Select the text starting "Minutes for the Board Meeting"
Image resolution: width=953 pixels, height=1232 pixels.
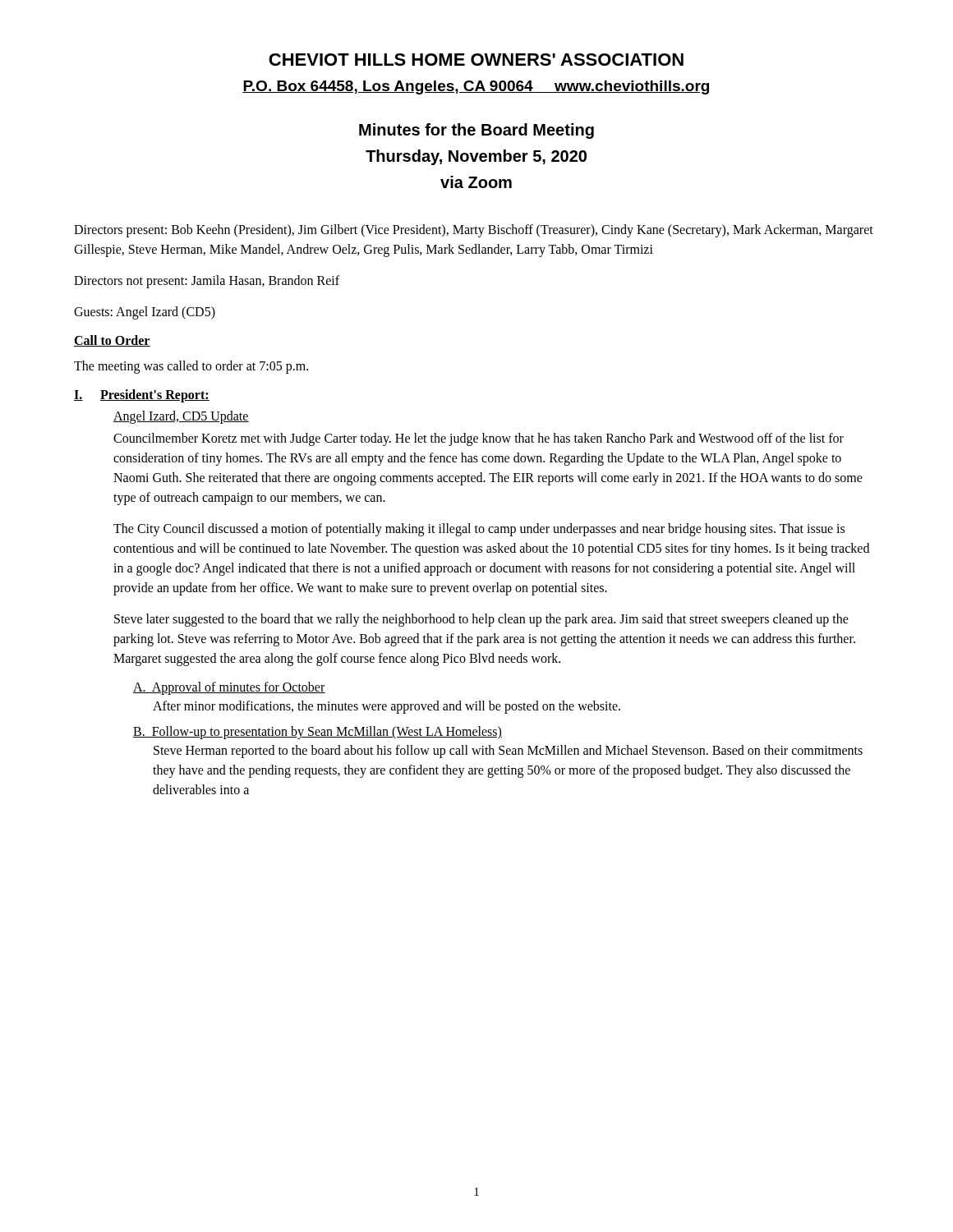pyautogui.click(x=476, y=156)
